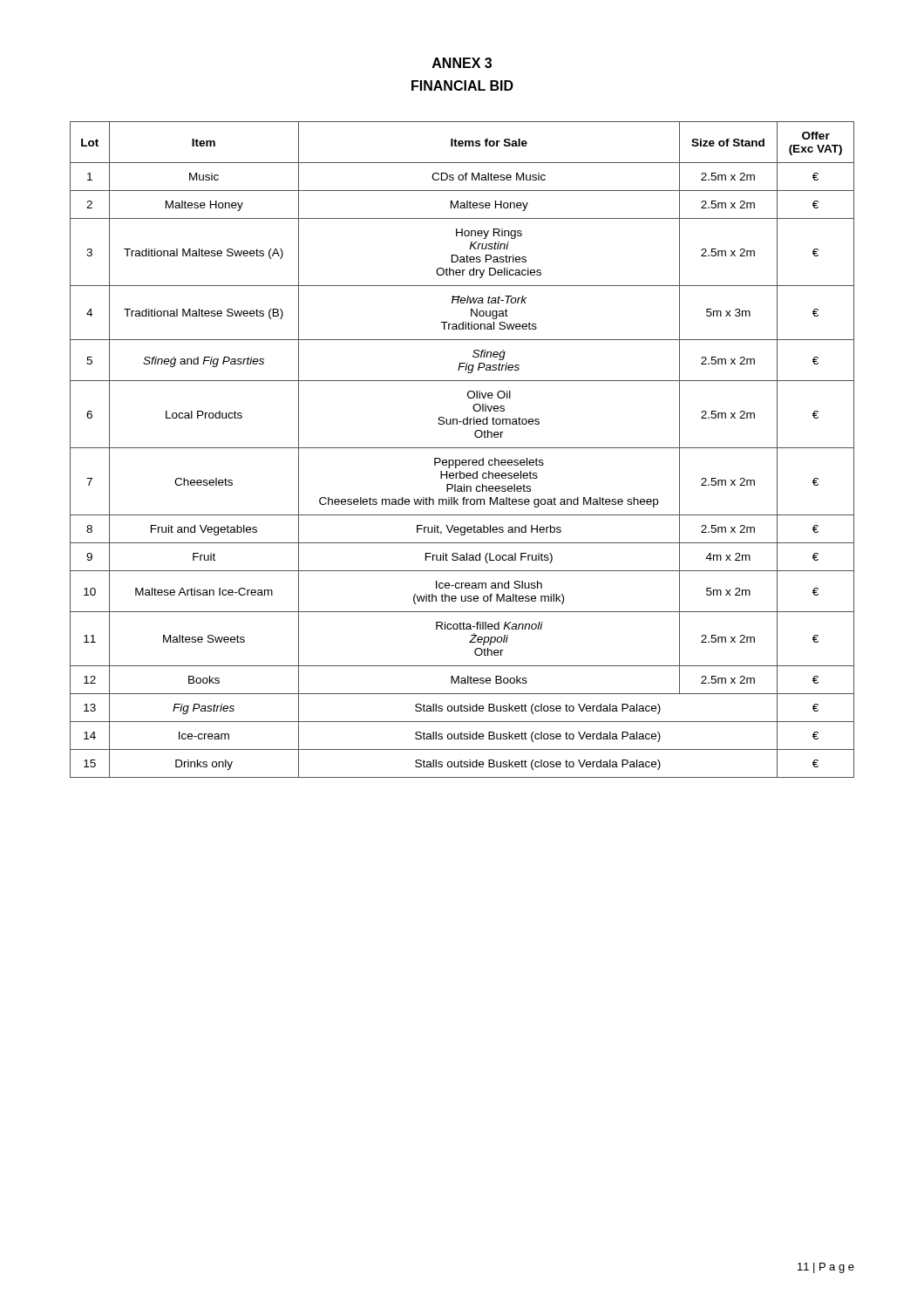Click on the table containing "Maltese Honey"
Image resolution: width=924 pixels, height=1308 pixels.
[x=462, y=450]
